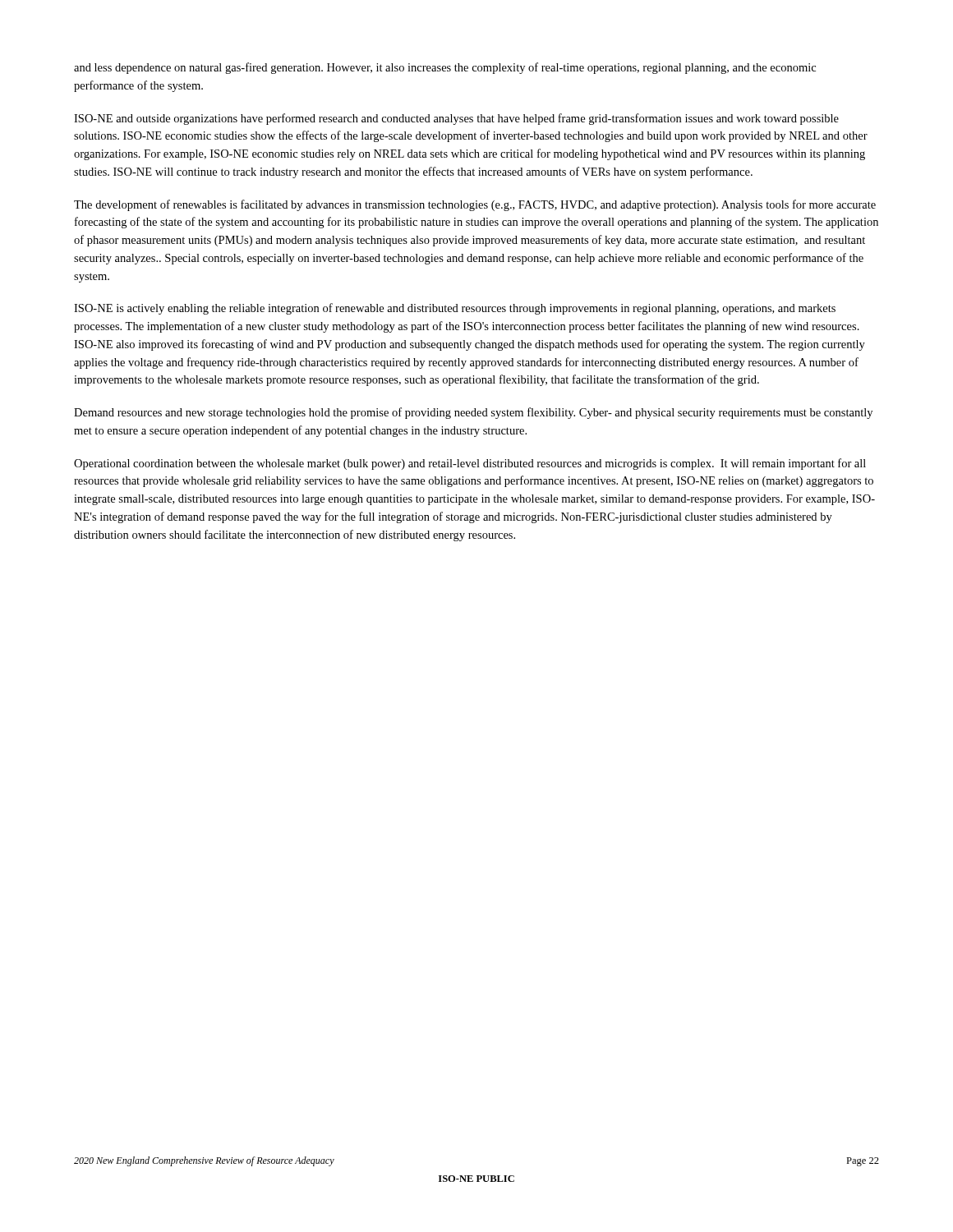Click on the text block that says "ISO-NE is actively enabling"
953x1232 pixels.
(x=469, y=344)
